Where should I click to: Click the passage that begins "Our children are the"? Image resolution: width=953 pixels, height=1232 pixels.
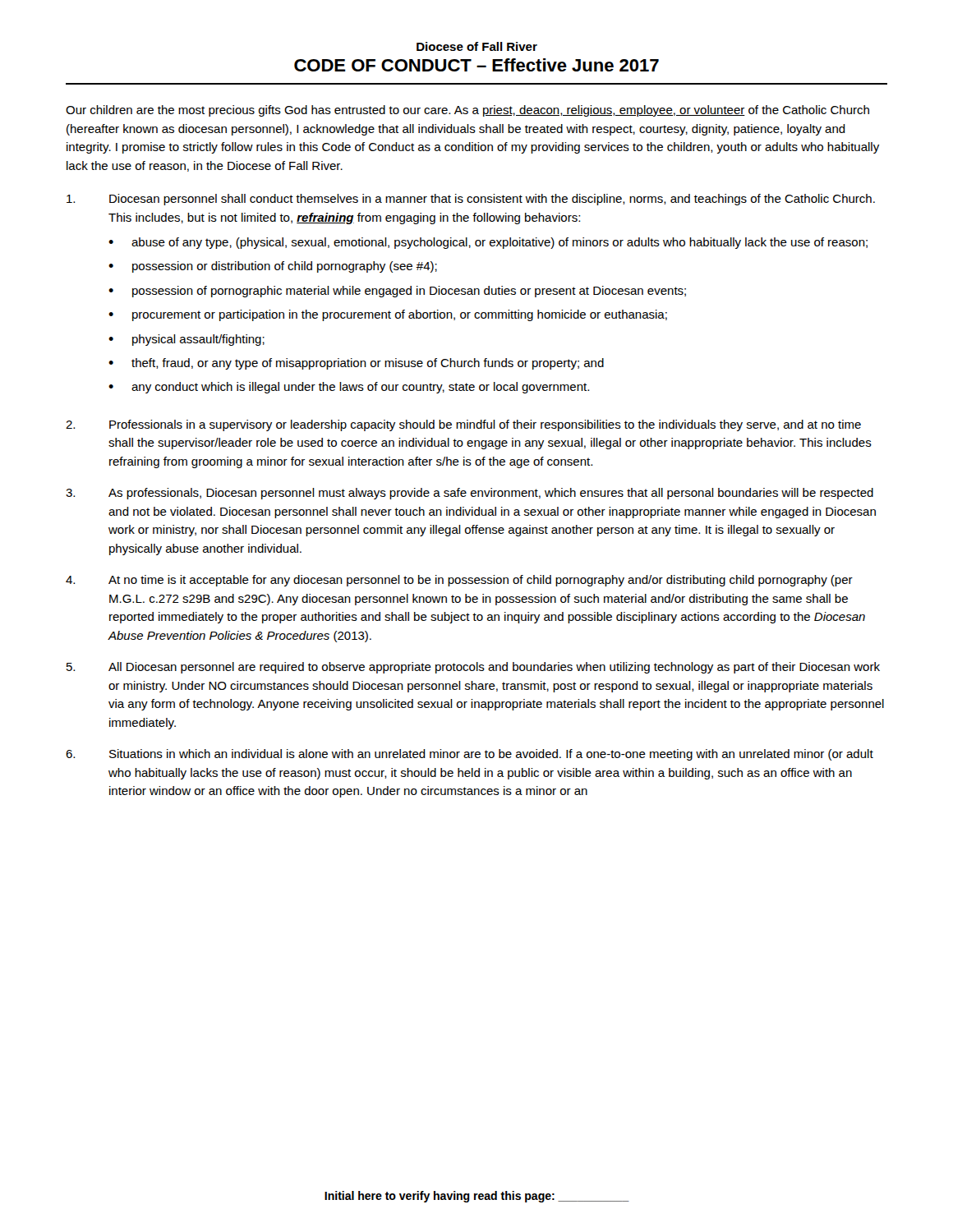[472, 137]
